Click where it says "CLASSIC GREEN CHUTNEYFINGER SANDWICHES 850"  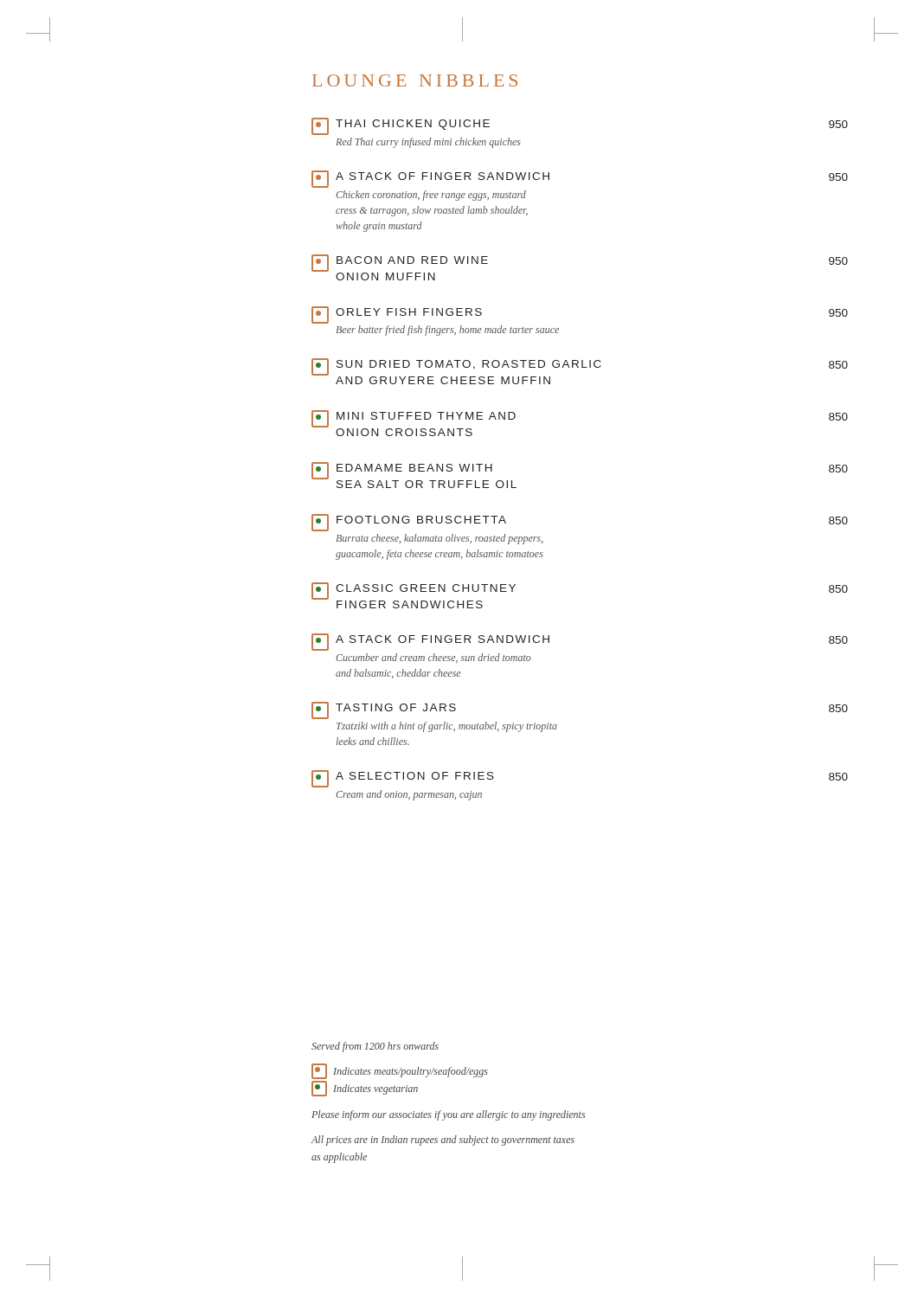411,591
